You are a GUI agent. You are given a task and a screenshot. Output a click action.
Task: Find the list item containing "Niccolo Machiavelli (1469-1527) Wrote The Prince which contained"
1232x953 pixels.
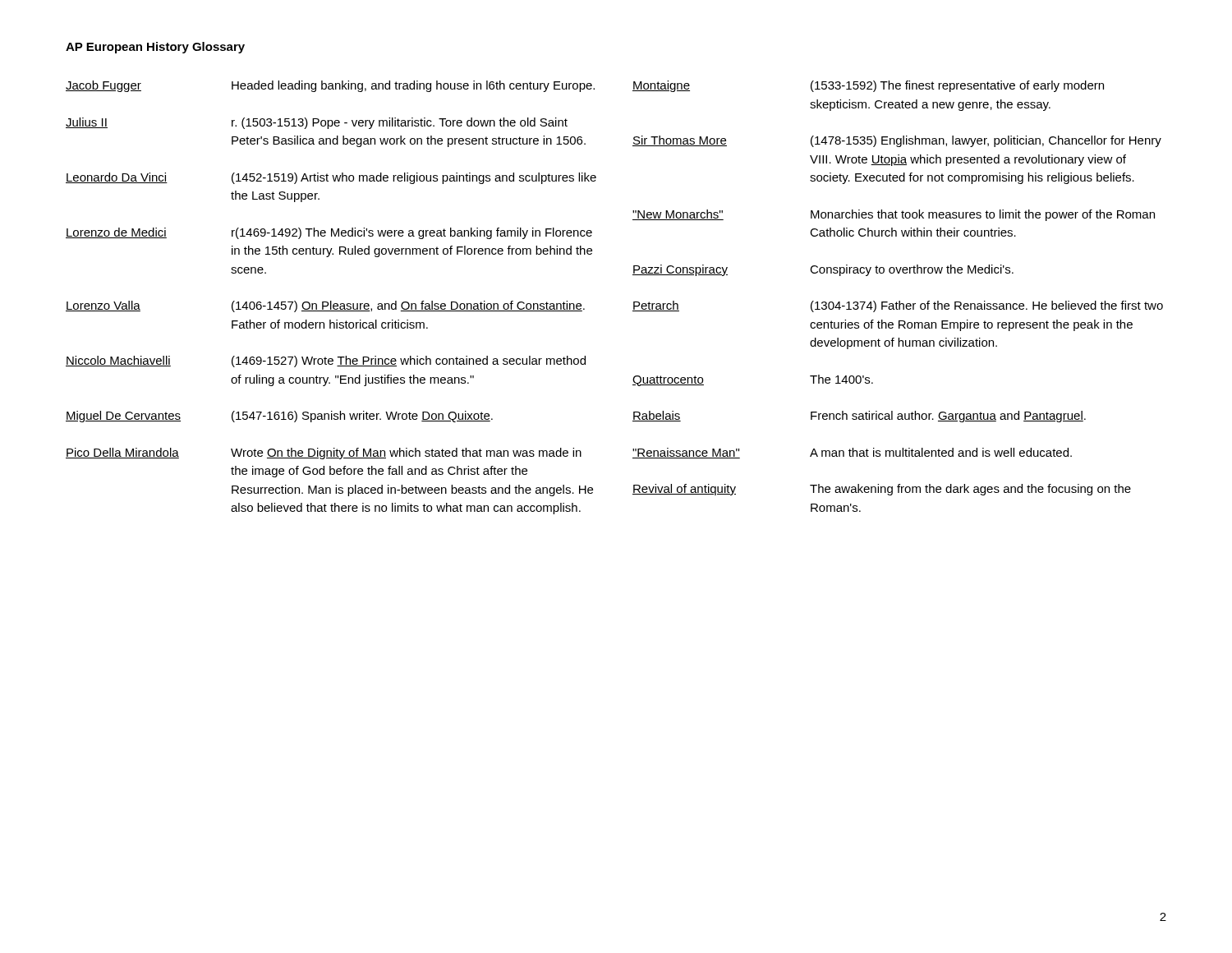tap(333, 370)
